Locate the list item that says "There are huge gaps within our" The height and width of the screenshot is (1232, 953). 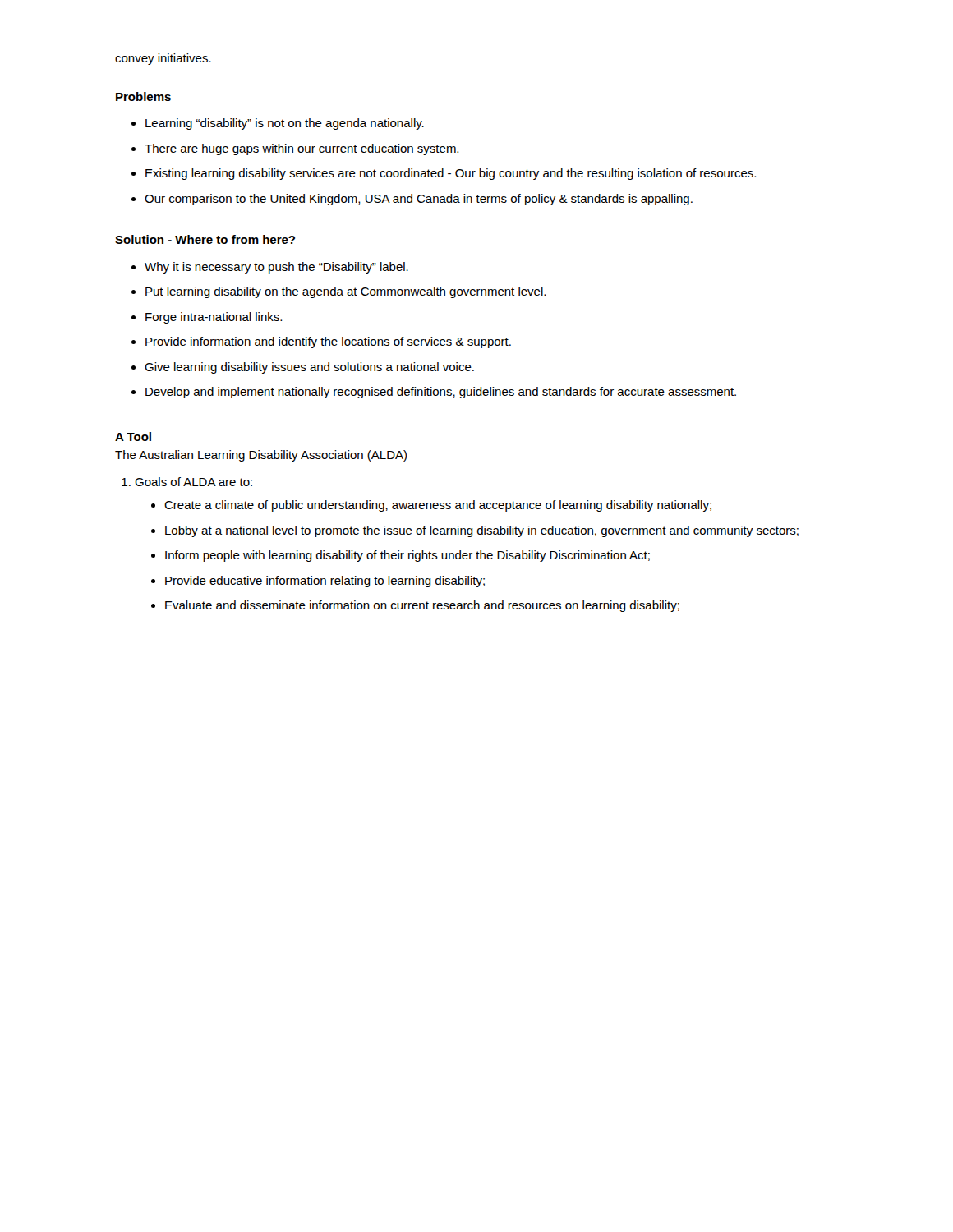pyautogui.click(x=302, y=148)
